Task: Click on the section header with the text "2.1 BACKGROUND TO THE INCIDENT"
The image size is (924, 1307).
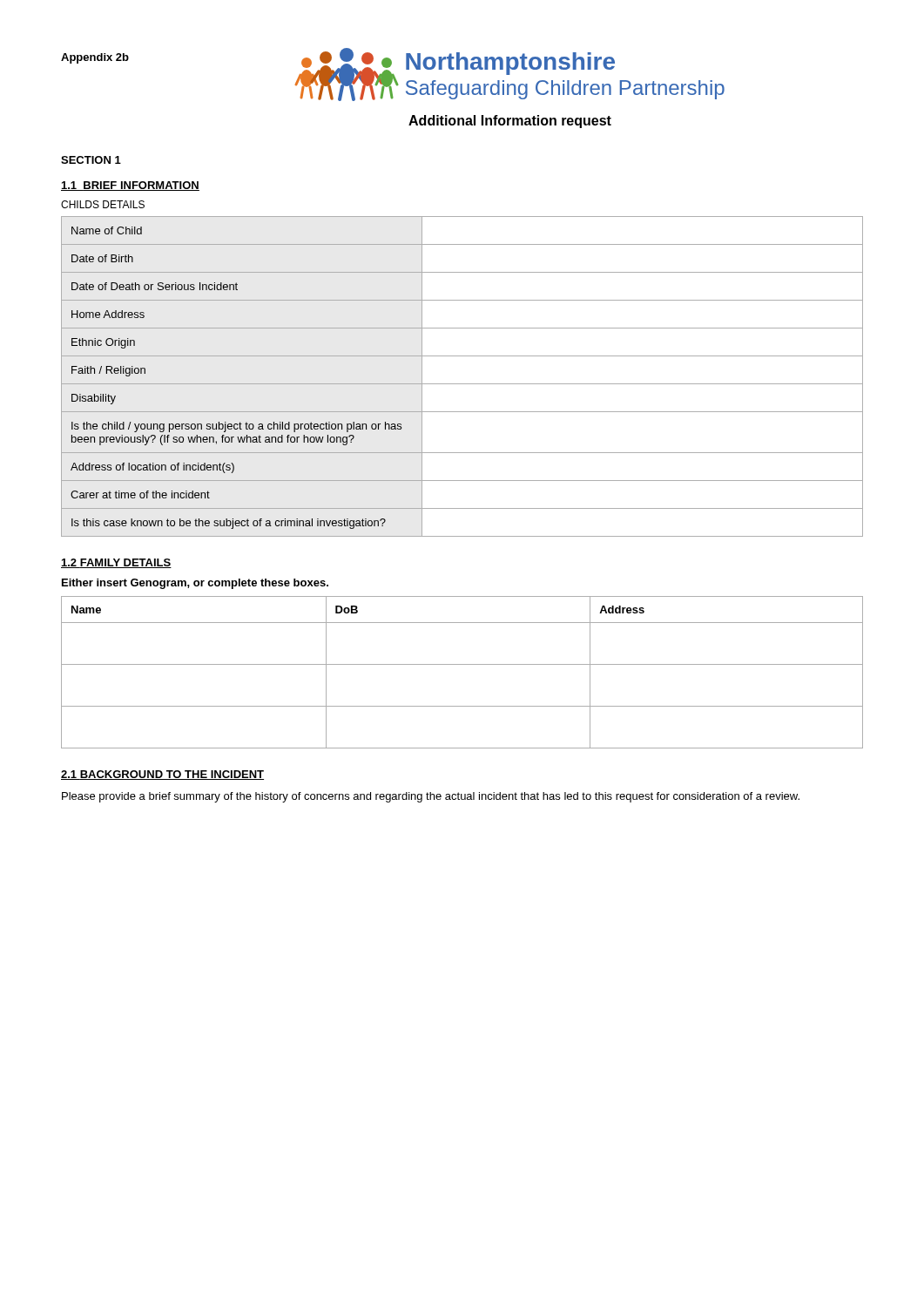Action: [x=162, y=774]
